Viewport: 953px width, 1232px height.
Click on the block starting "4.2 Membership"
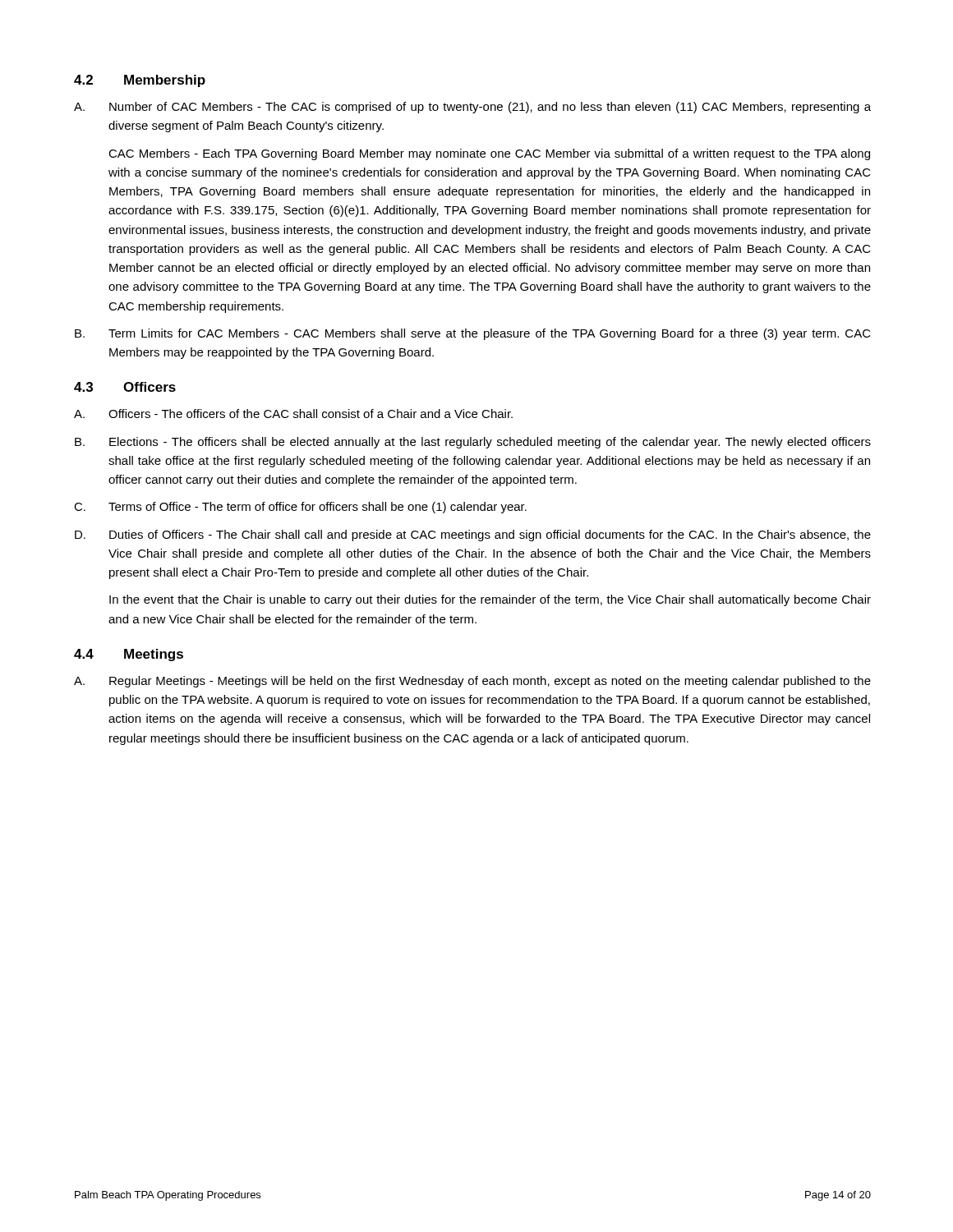(x=140, y=81)
